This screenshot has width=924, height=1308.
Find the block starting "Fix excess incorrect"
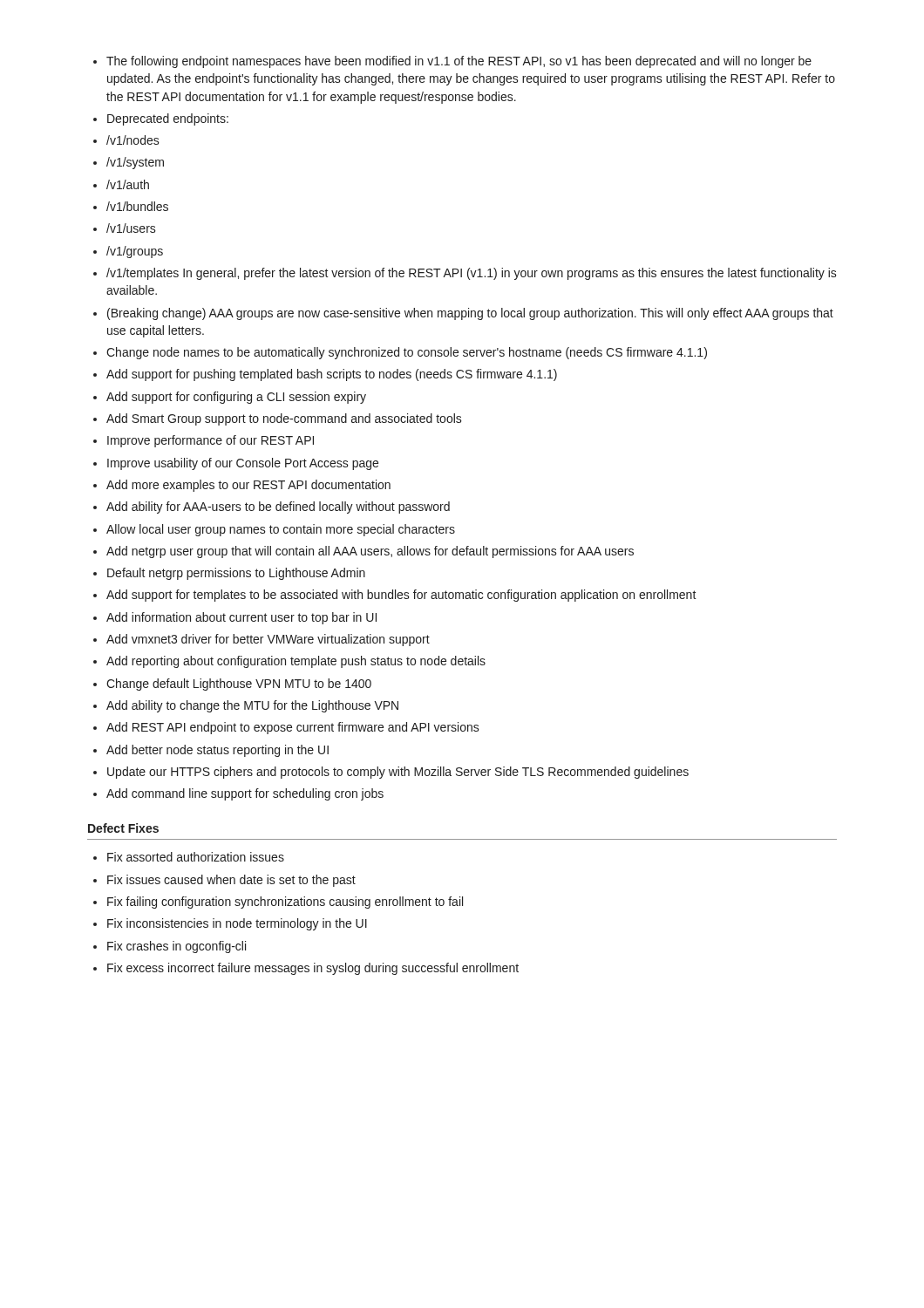point(472,968)
